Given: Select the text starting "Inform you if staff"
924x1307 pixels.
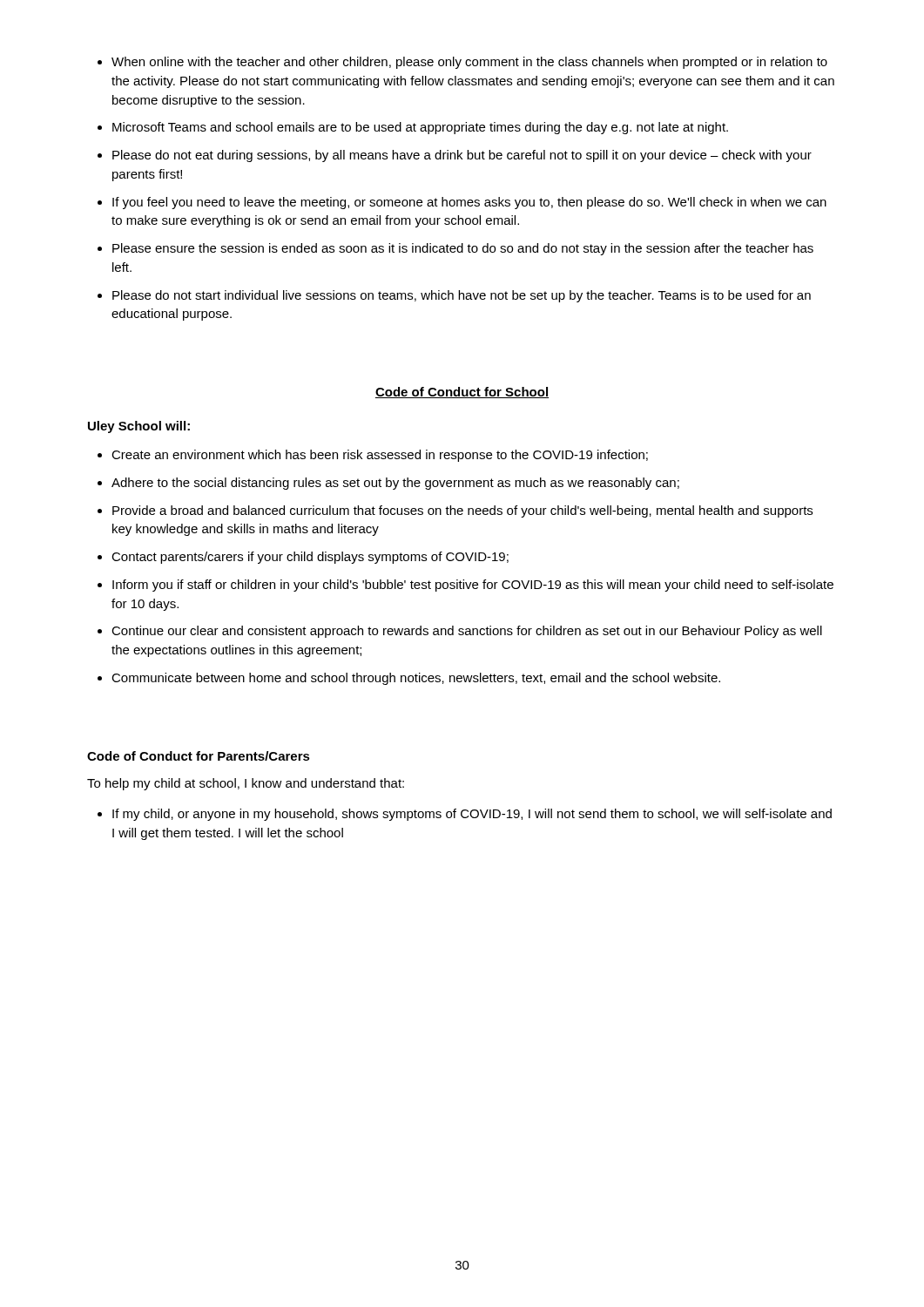Looking at the screenshot, I should [x=462, y=594].
